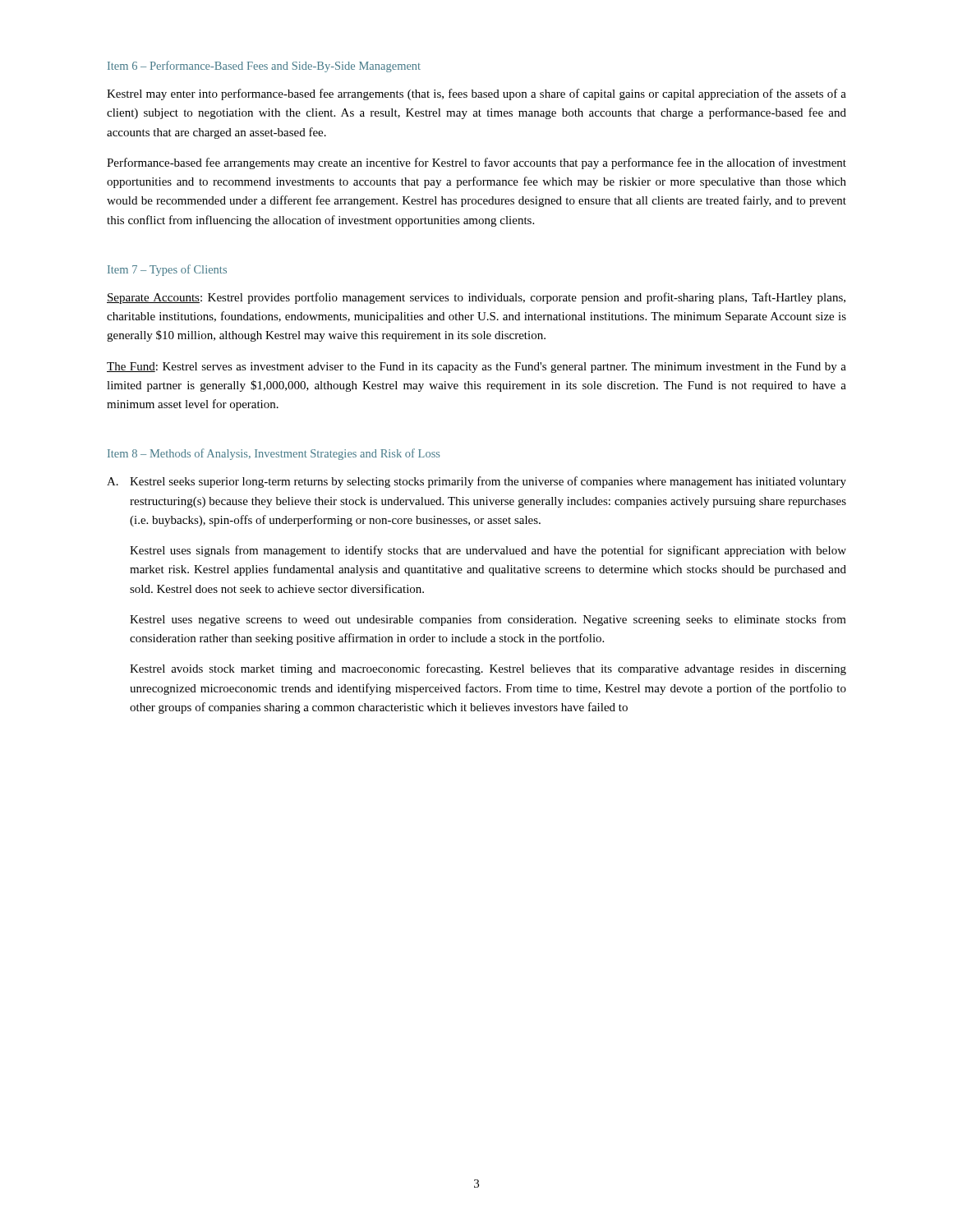Screen dimensions: 1232x953
Task: Click the passage that begins "Kestrel uses signals from management to identify"
Action: click(488, 570)
